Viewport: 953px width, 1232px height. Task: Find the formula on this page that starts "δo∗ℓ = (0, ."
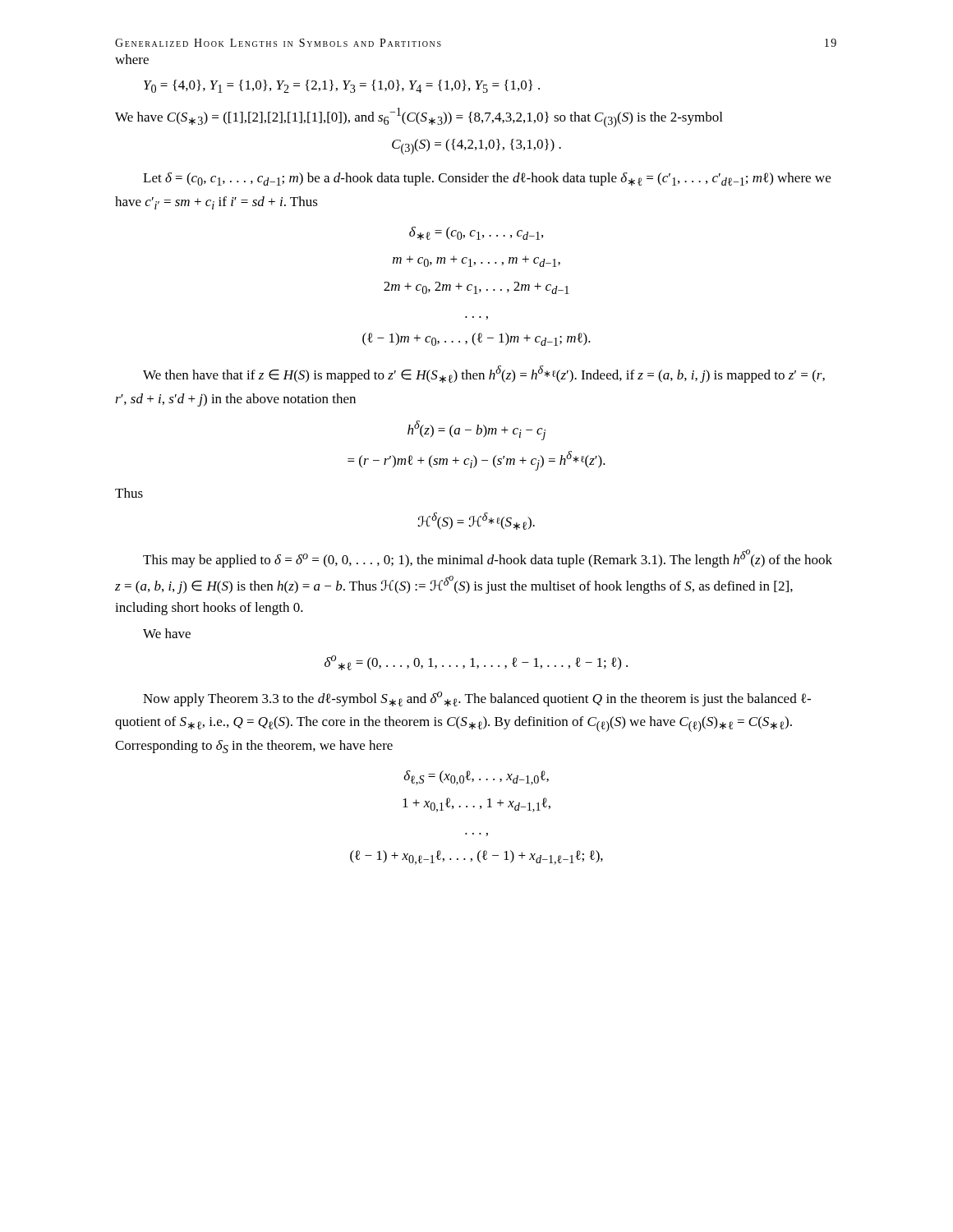[476, 661]
